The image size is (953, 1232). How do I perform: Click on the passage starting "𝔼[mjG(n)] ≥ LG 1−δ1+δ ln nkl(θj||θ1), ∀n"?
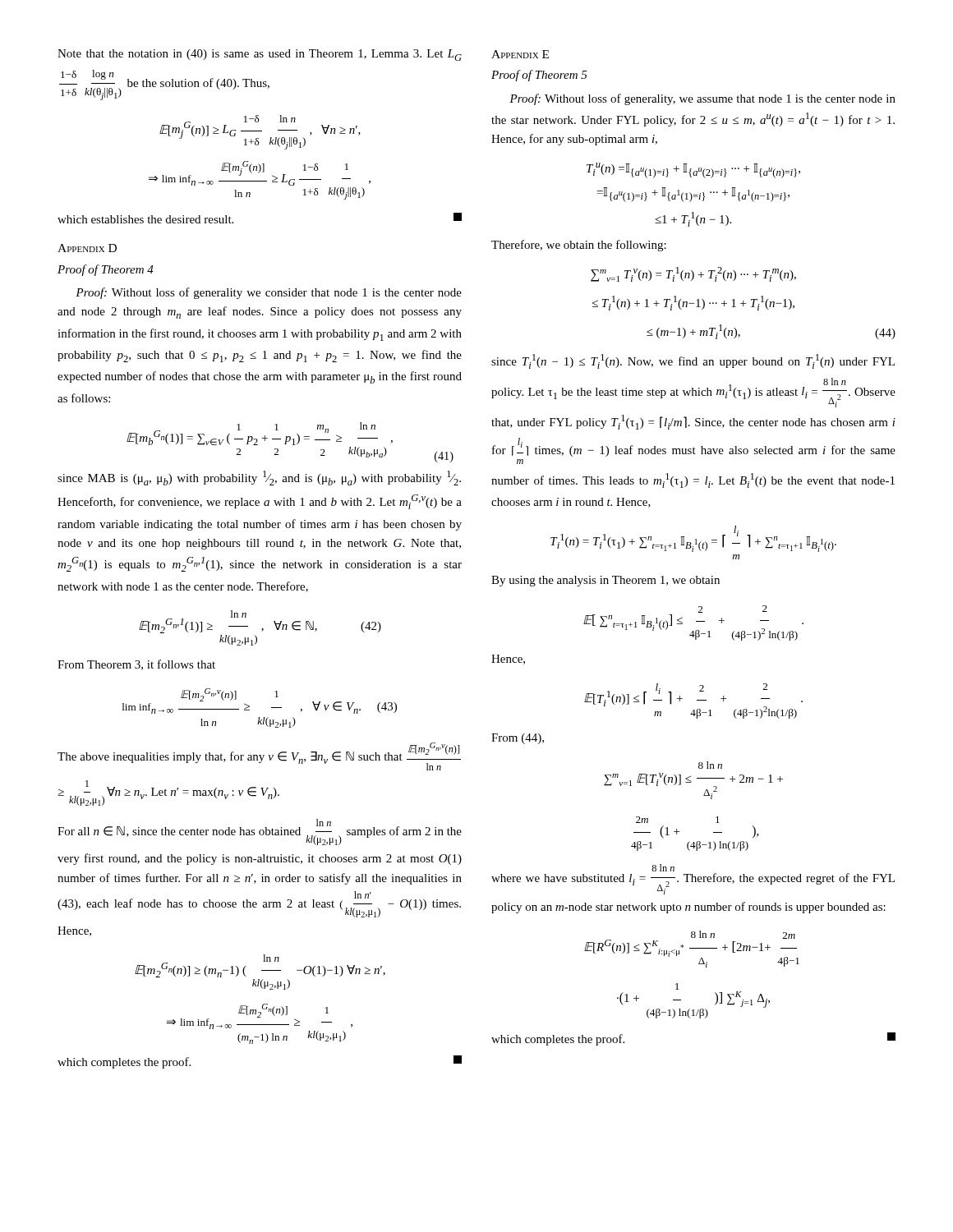pos(260,157)
